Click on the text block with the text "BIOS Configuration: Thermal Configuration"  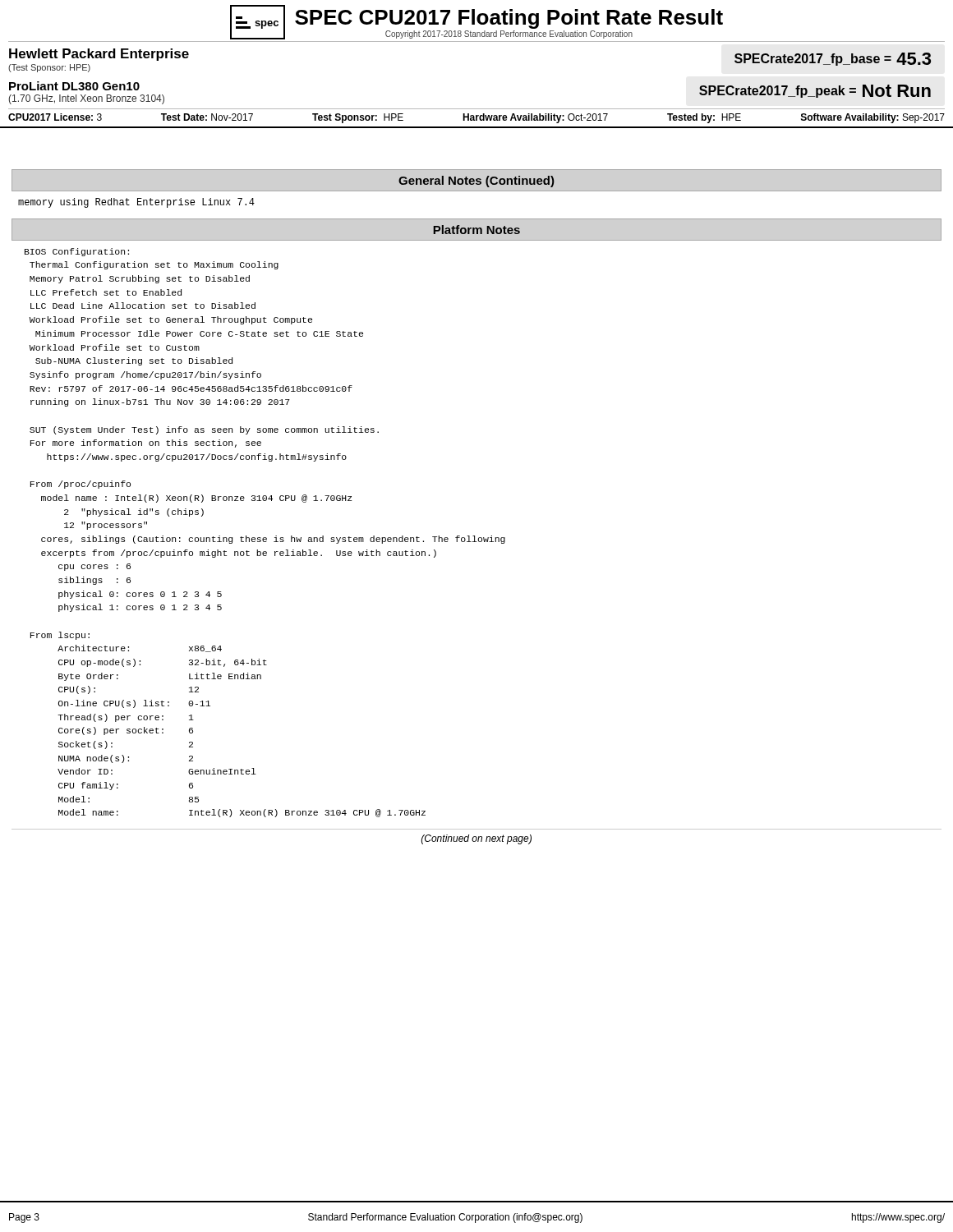476,533
